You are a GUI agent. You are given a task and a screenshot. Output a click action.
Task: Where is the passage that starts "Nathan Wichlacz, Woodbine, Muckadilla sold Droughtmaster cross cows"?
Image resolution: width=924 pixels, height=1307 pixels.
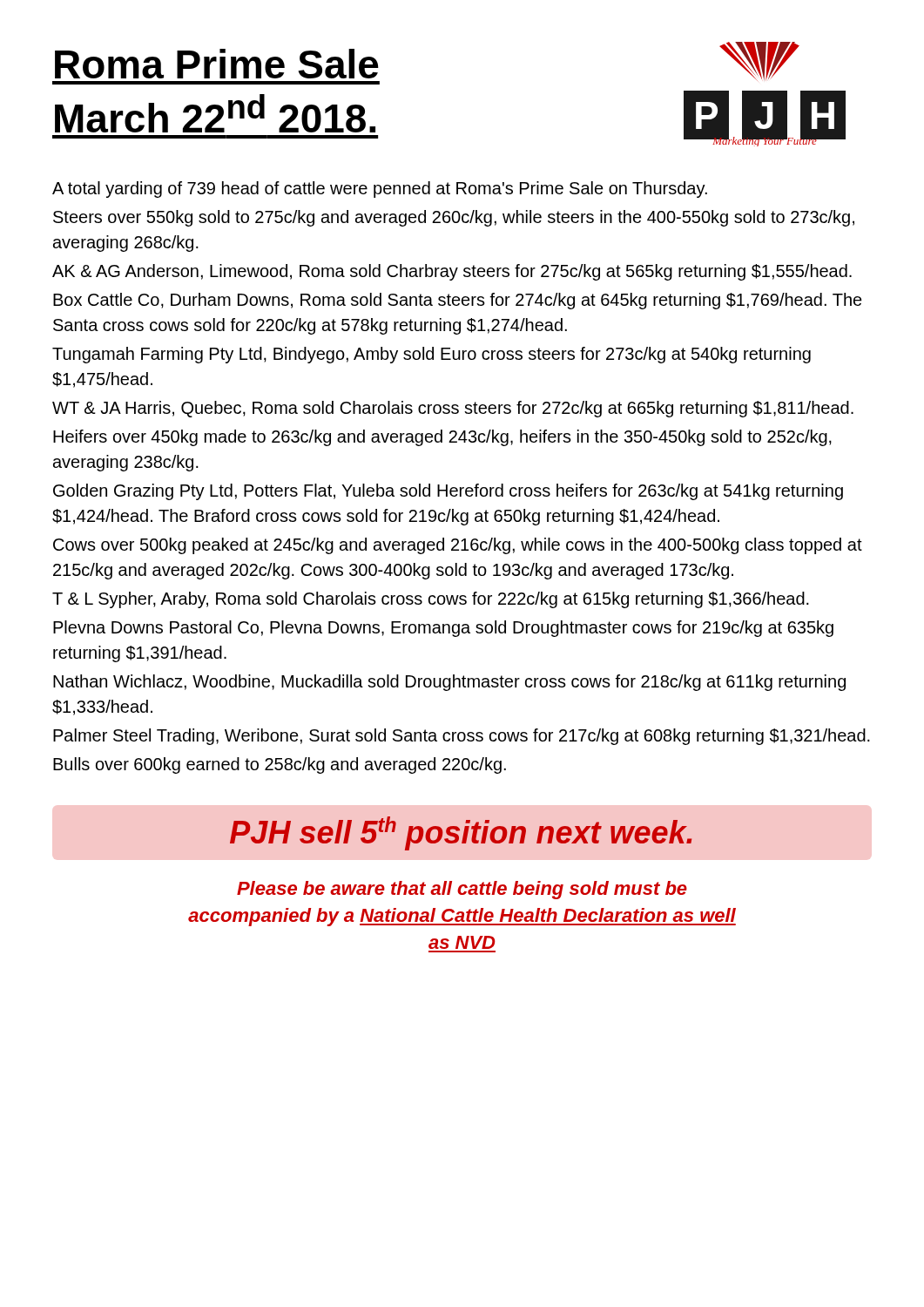[x=462, y=694]
